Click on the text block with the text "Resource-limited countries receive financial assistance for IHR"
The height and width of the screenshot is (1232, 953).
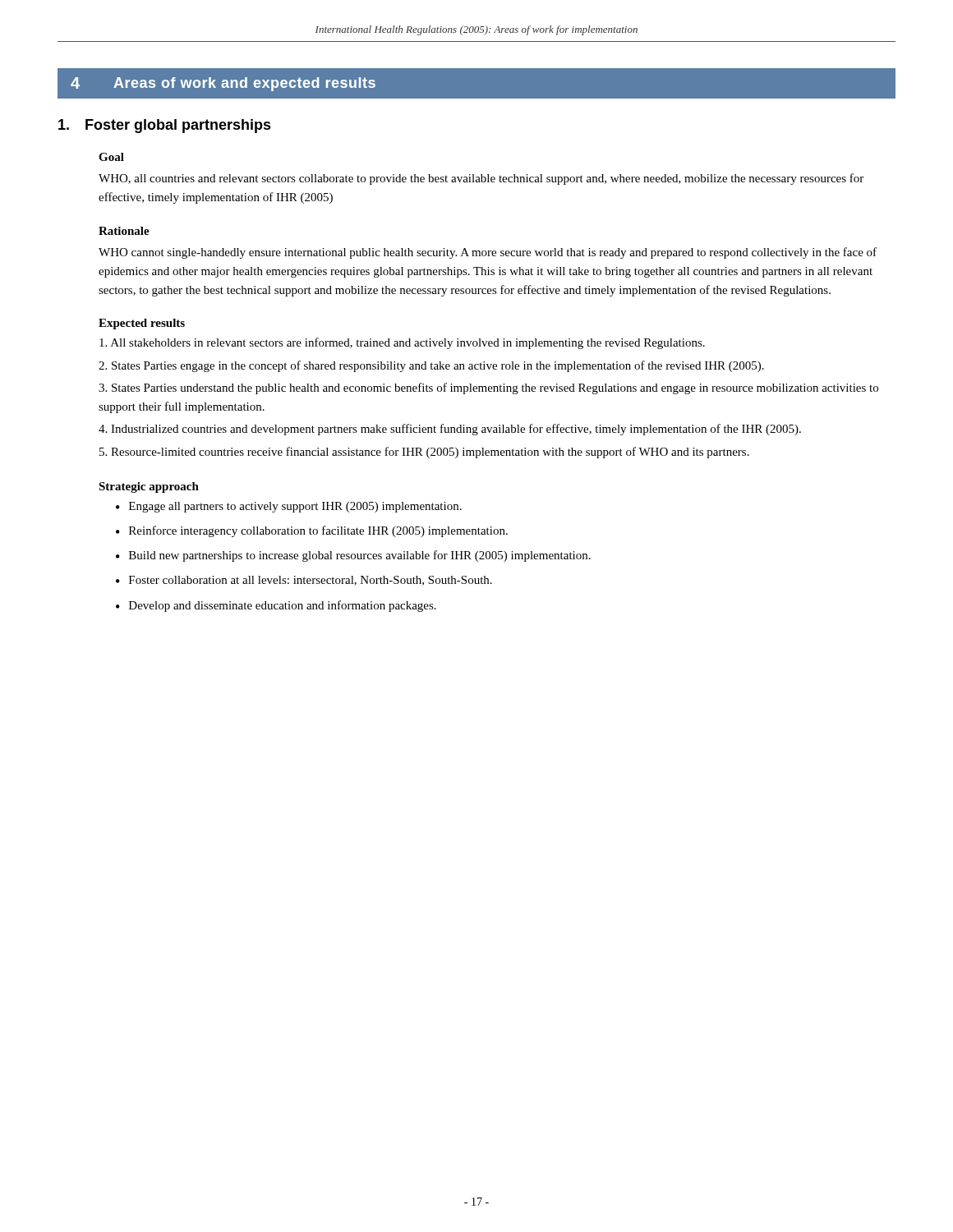point(424,451)
